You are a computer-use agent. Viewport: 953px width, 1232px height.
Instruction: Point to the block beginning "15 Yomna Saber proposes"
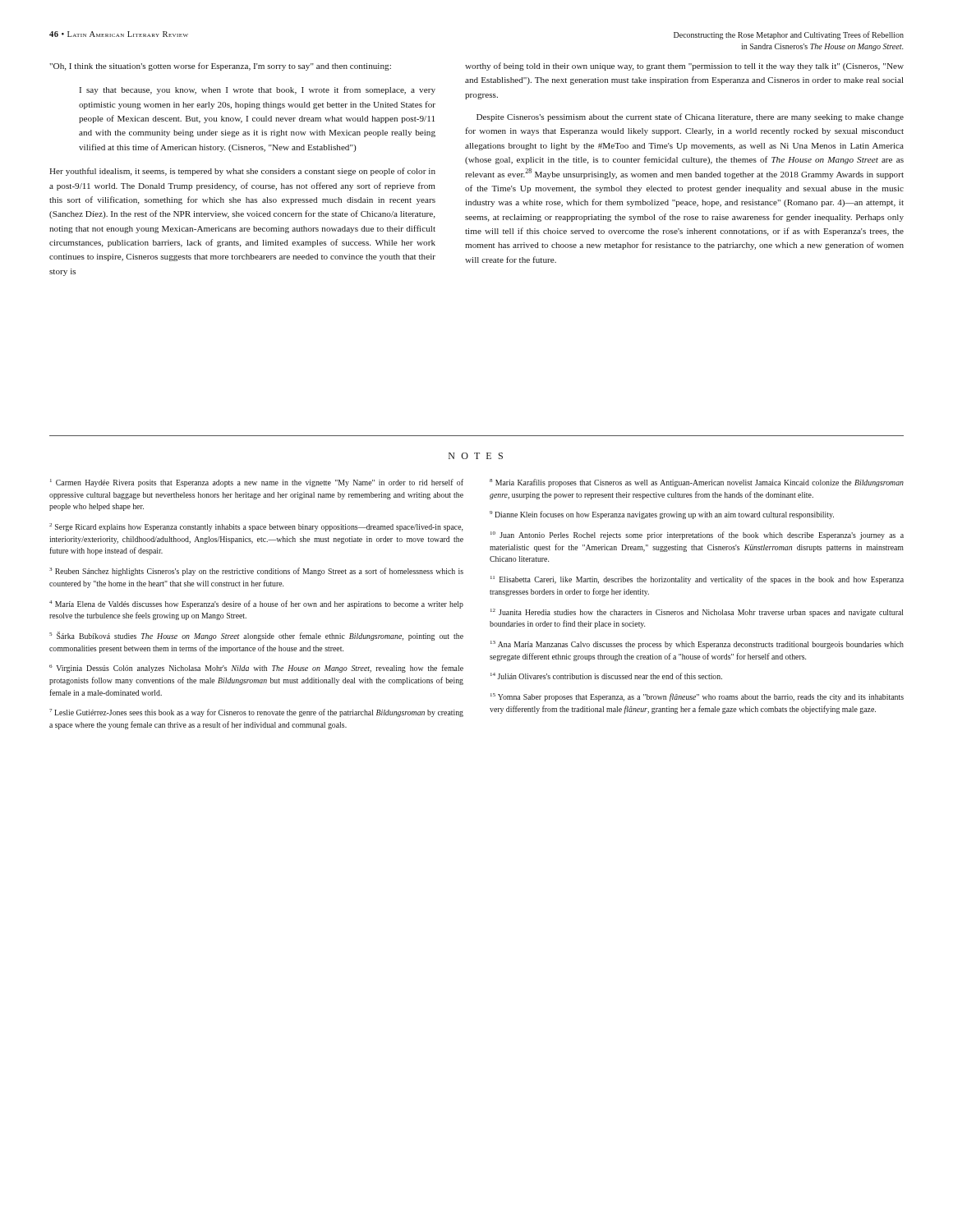697,702
